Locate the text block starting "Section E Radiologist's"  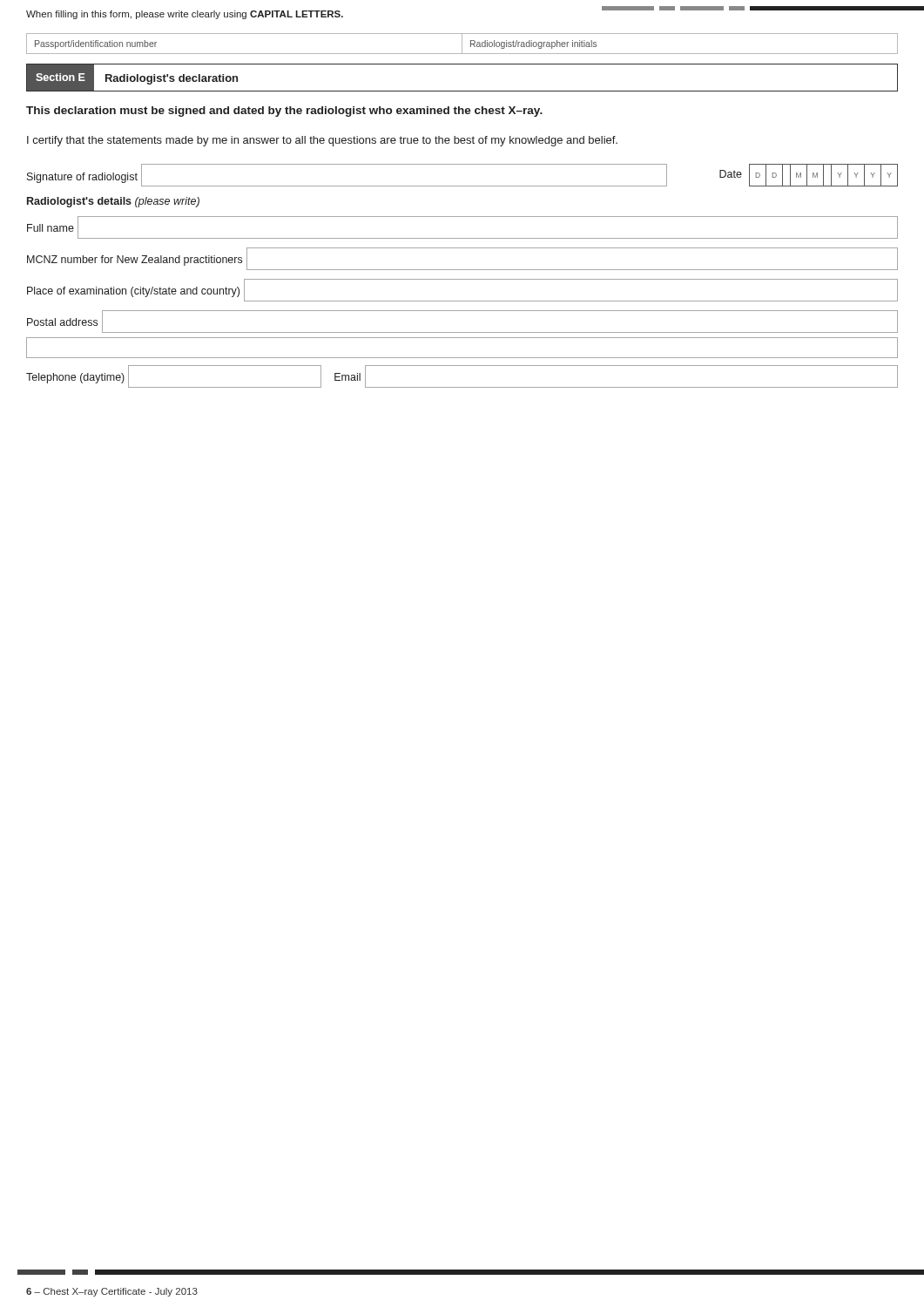[133, 78]
